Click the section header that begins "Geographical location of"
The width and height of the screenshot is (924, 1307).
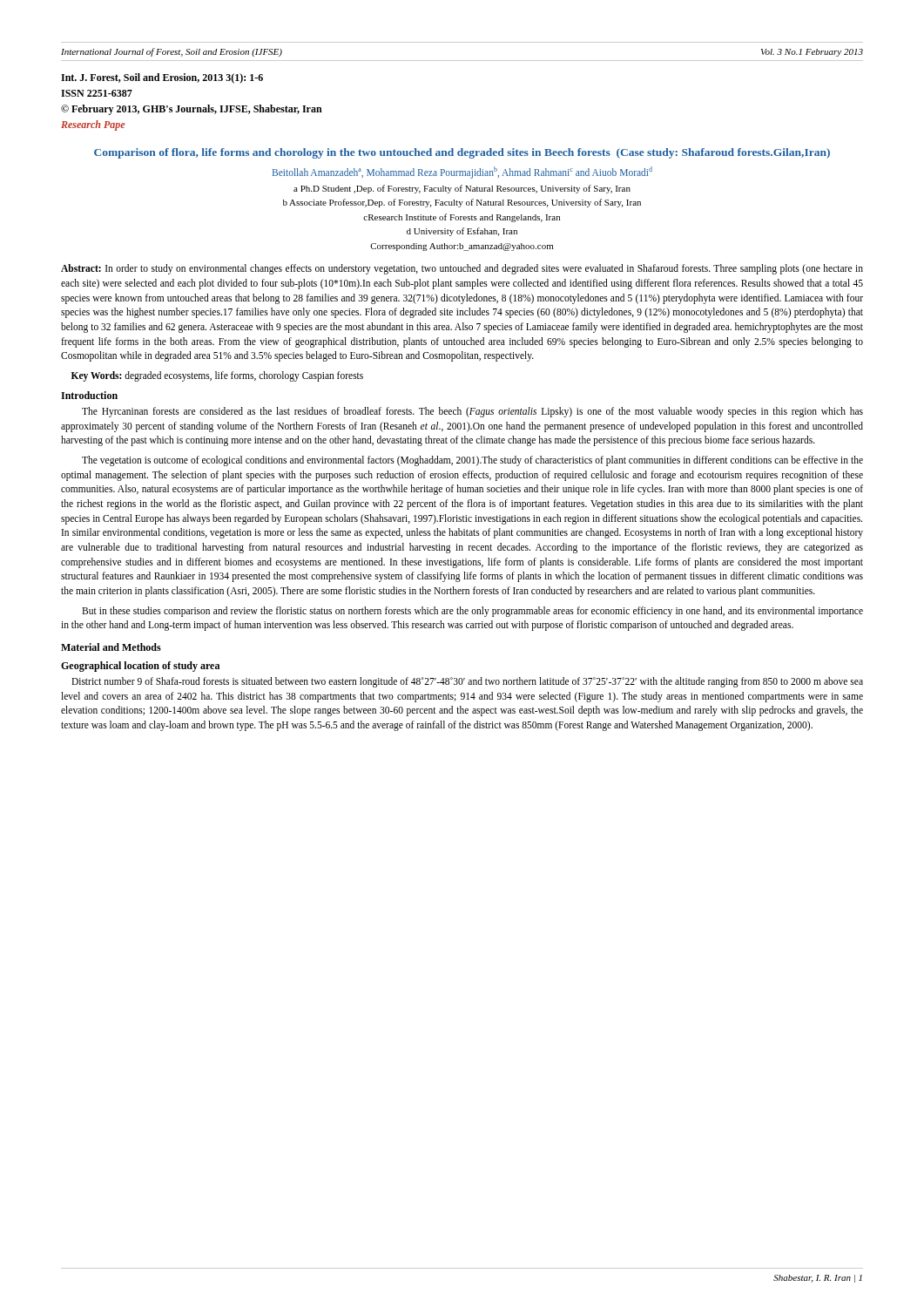[140, 666]
